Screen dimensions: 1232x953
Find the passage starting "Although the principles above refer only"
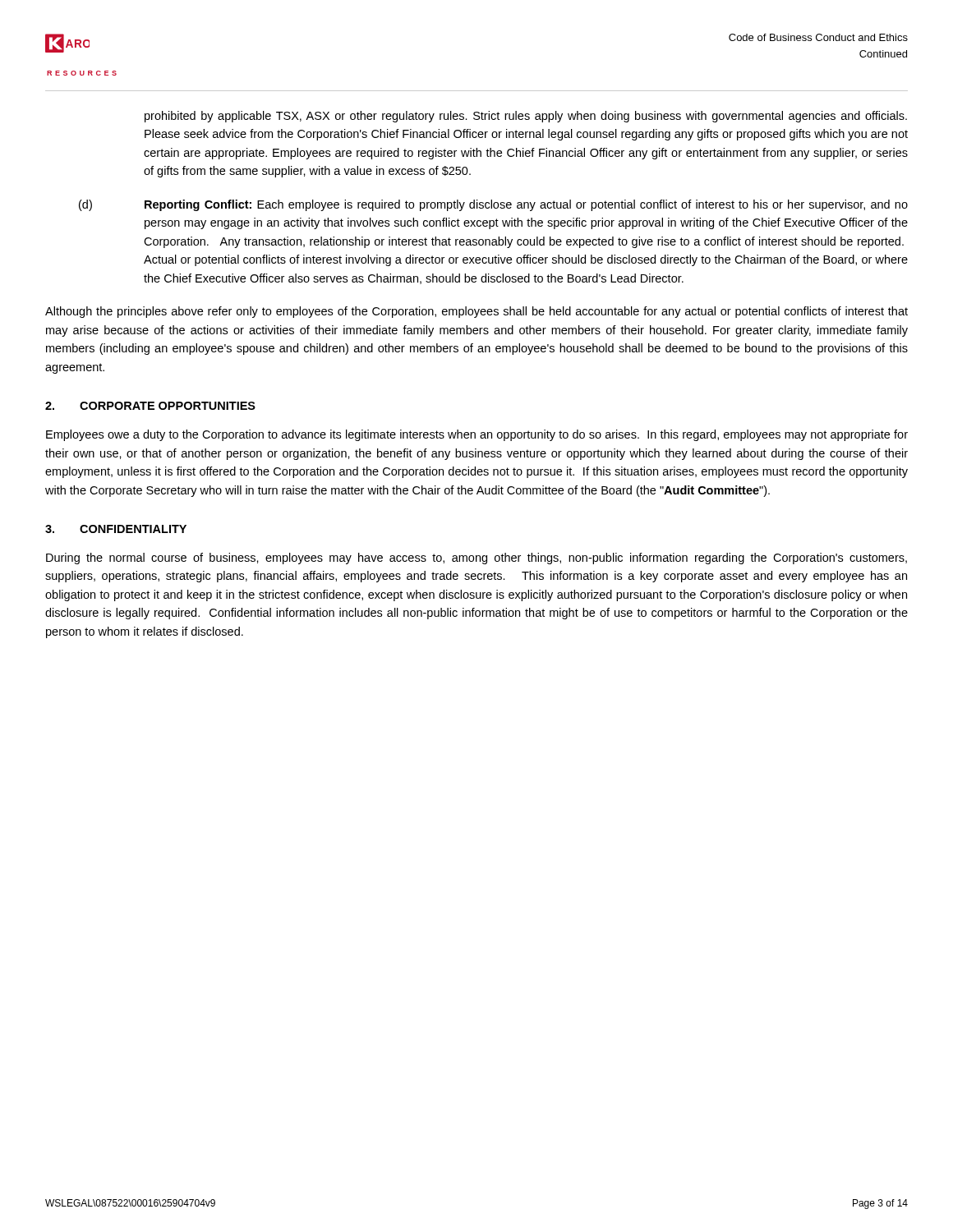tap(476, 339)
